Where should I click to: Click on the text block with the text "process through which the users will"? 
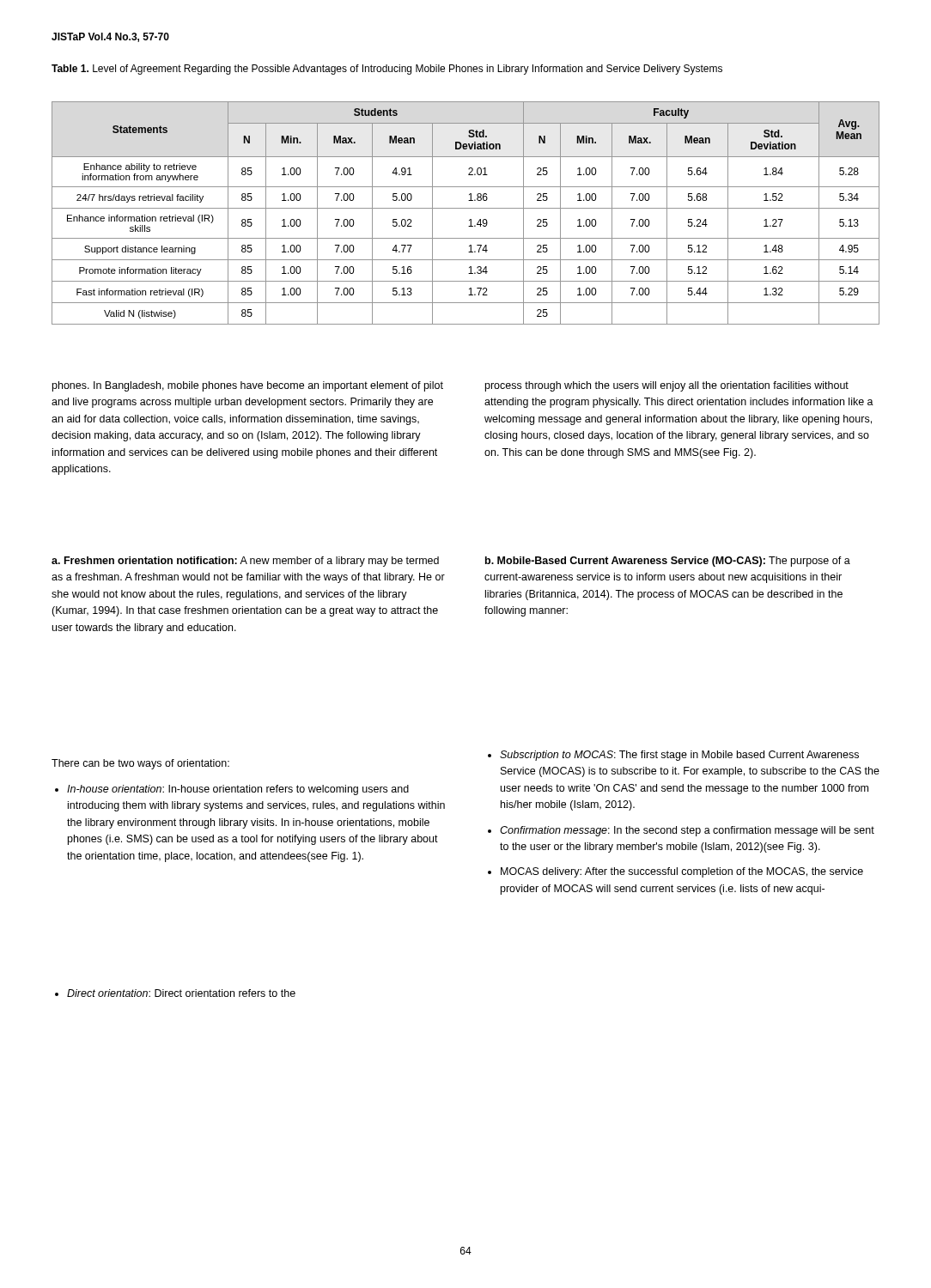[x=682, y=419]
